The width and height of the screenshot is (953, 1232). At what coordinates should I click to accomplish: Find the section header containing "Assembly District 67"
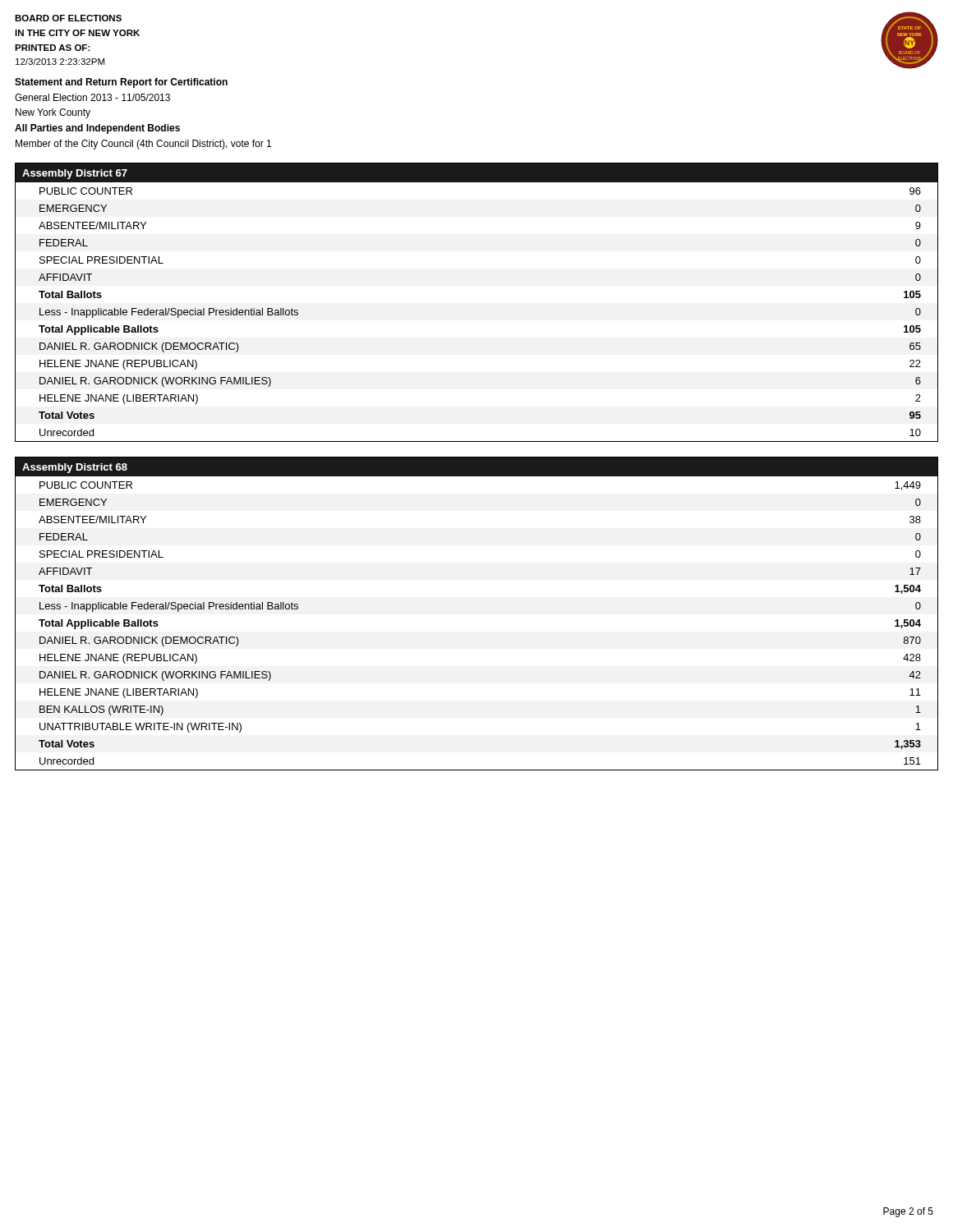click(x=75, y=173)
